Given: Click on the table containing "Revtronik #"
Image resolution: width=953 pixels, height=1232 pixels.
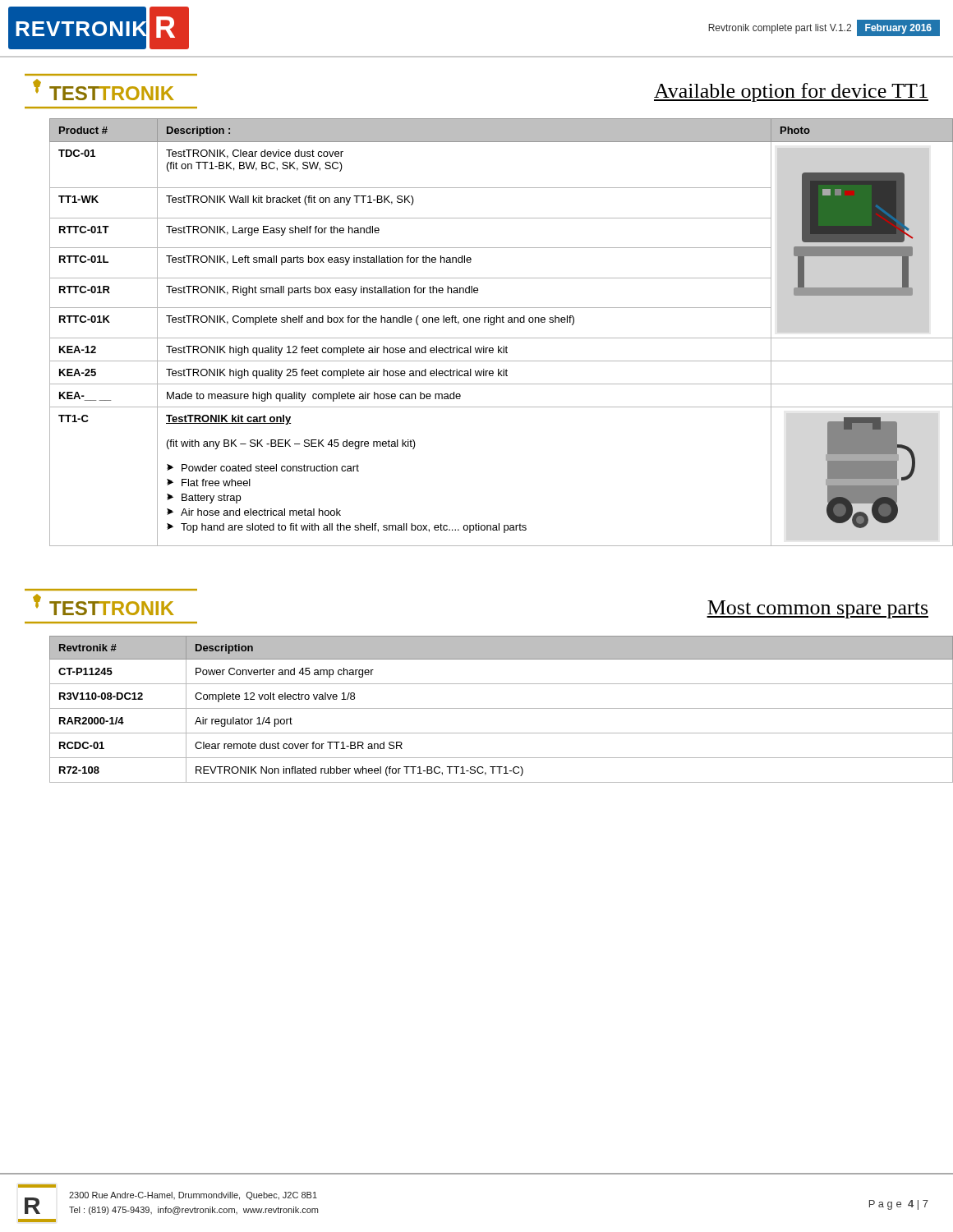Looking at the screenshot, I should (x=476, y=709).
